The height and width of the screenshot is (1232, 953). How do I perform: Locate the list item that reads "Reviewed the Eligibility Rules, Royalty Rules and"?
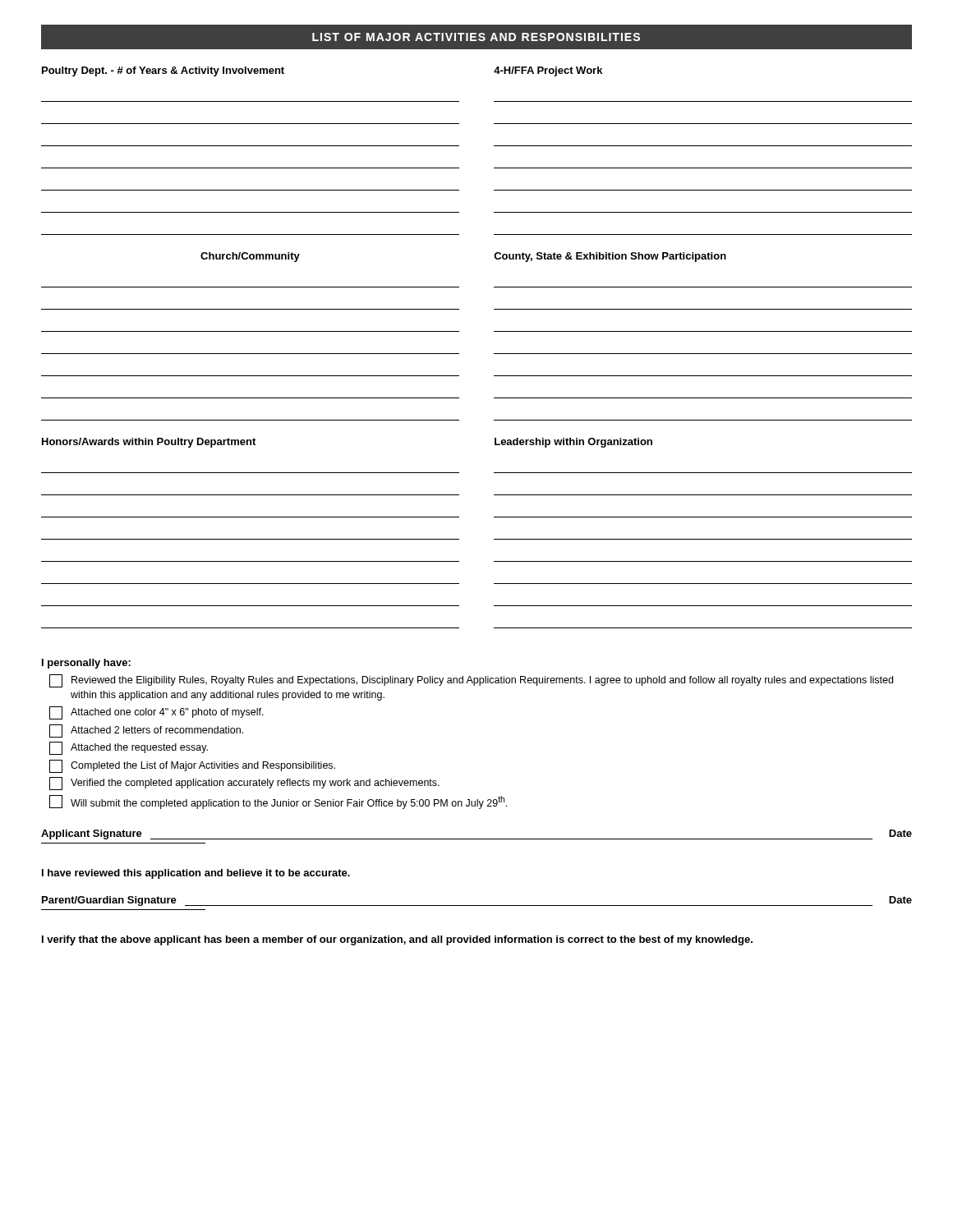pyautogui.click(x=481, y=688)
